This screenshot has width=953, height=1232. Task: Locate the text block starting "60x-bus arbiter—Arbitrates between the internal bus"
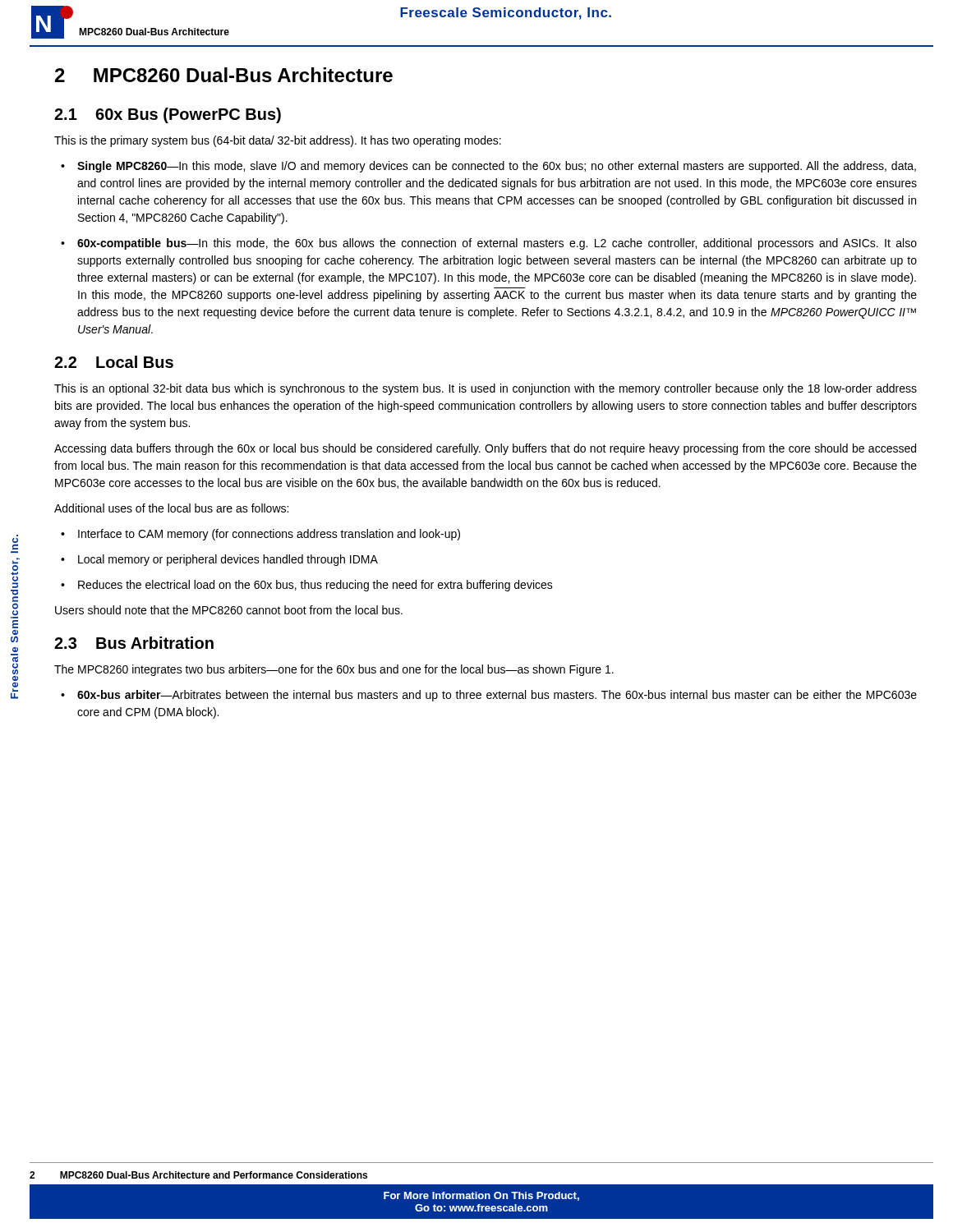point(497,703)
